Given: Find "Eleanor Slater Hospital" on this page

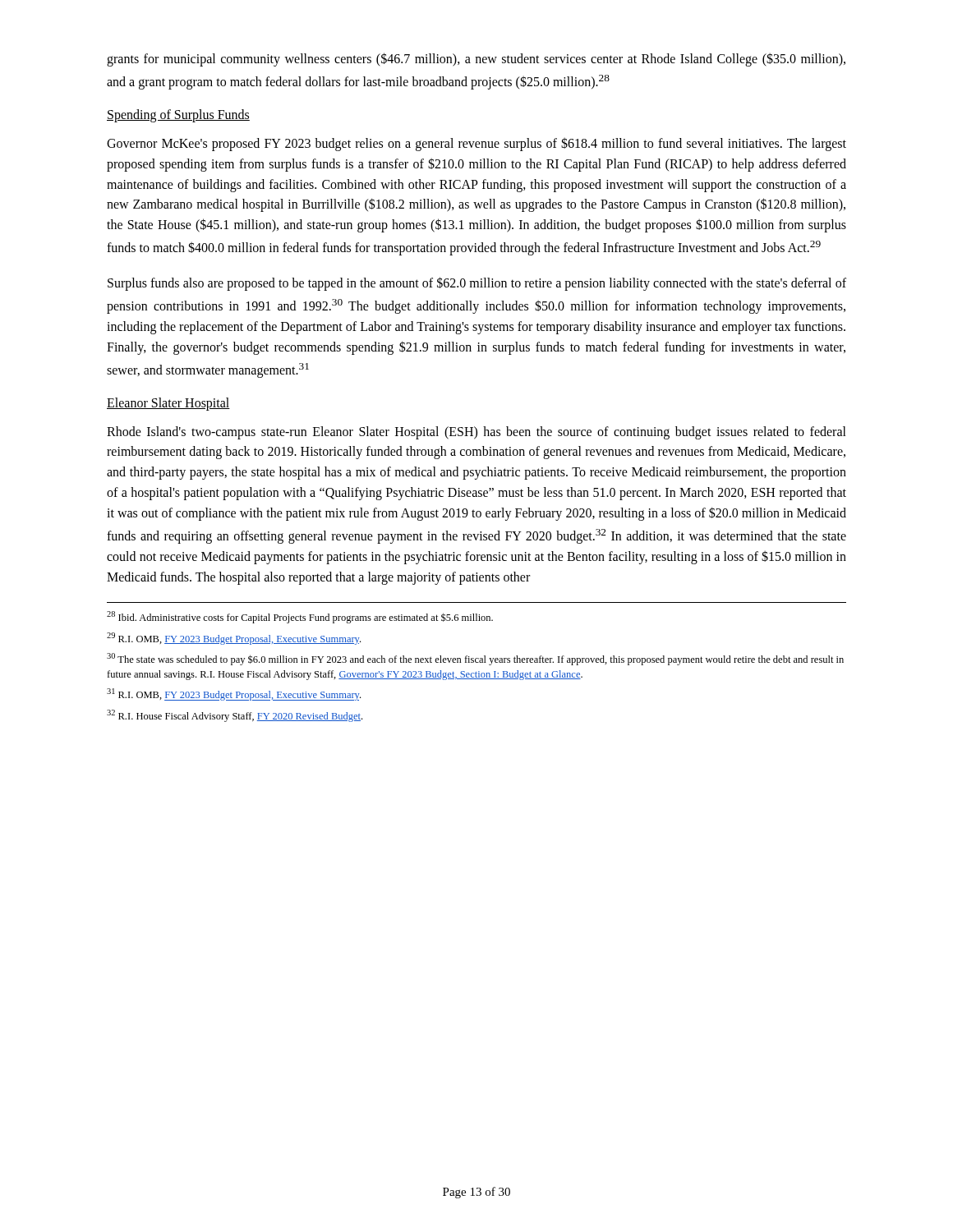Looking at the screenshot, I should [168, 403].
